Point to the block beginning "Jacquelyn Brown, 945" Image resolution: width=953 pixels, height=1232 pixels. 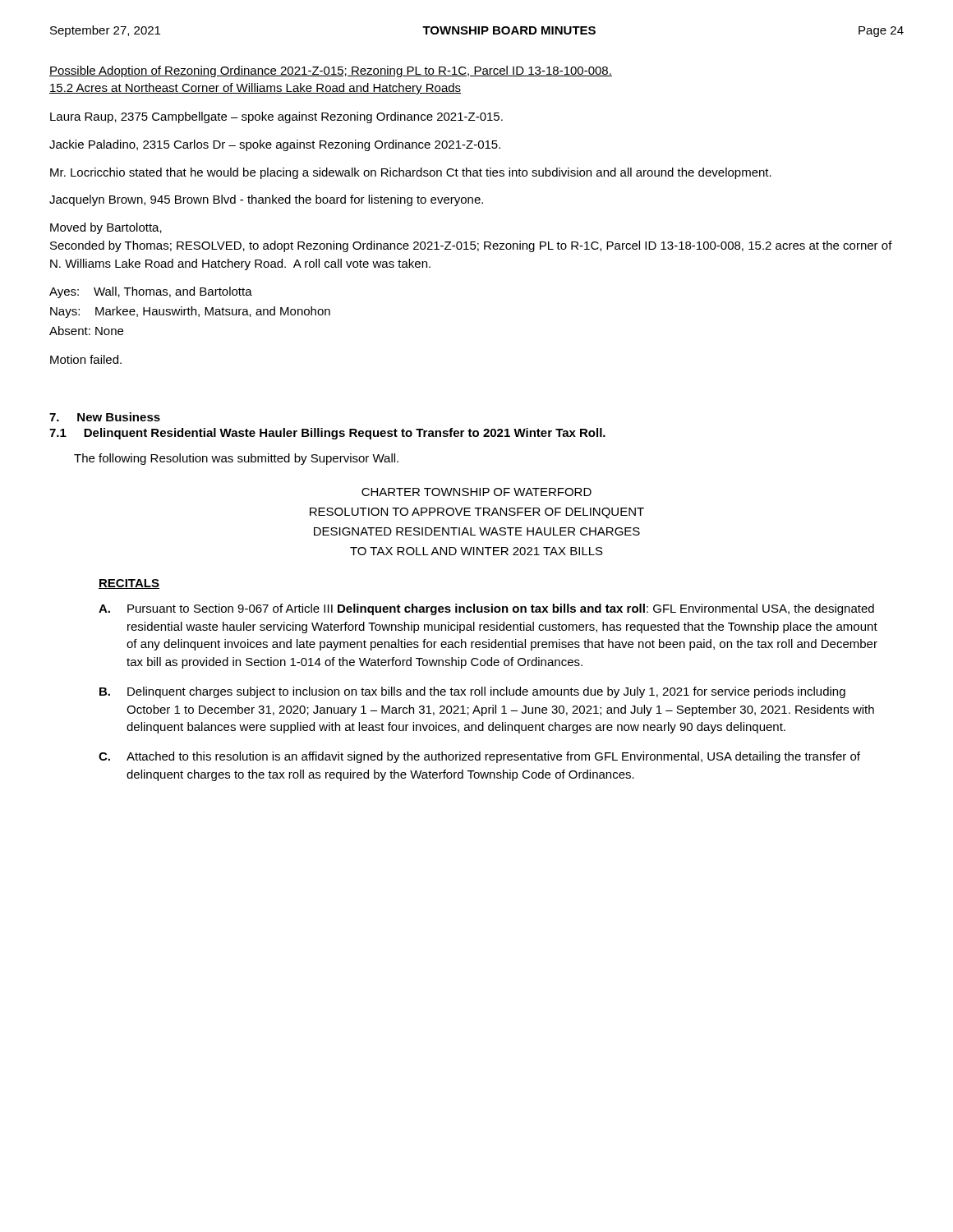tap(267, 199)
